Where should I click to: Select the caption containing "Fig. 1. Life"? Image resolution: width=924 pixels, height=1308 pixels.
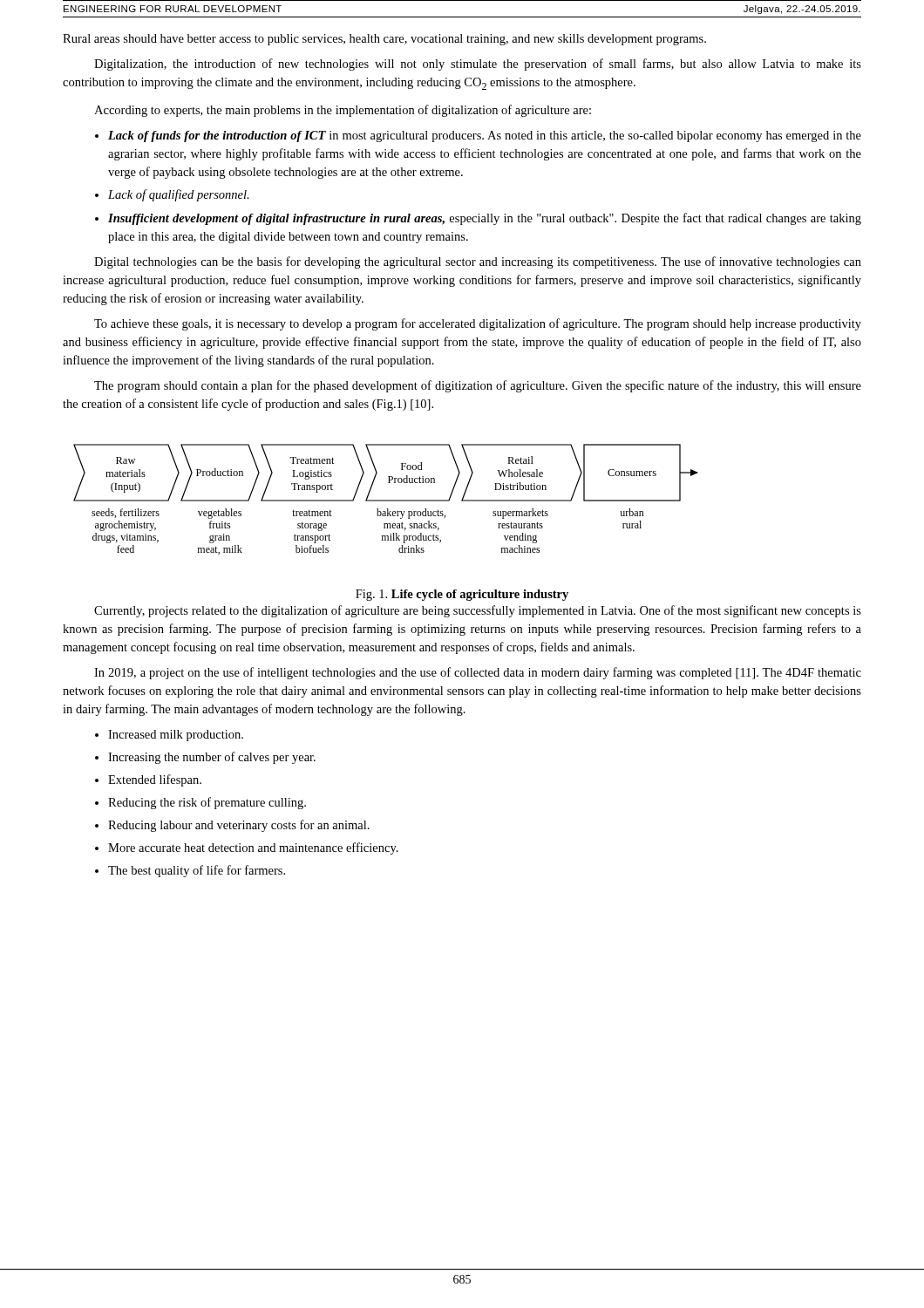(x=462, y=594)
